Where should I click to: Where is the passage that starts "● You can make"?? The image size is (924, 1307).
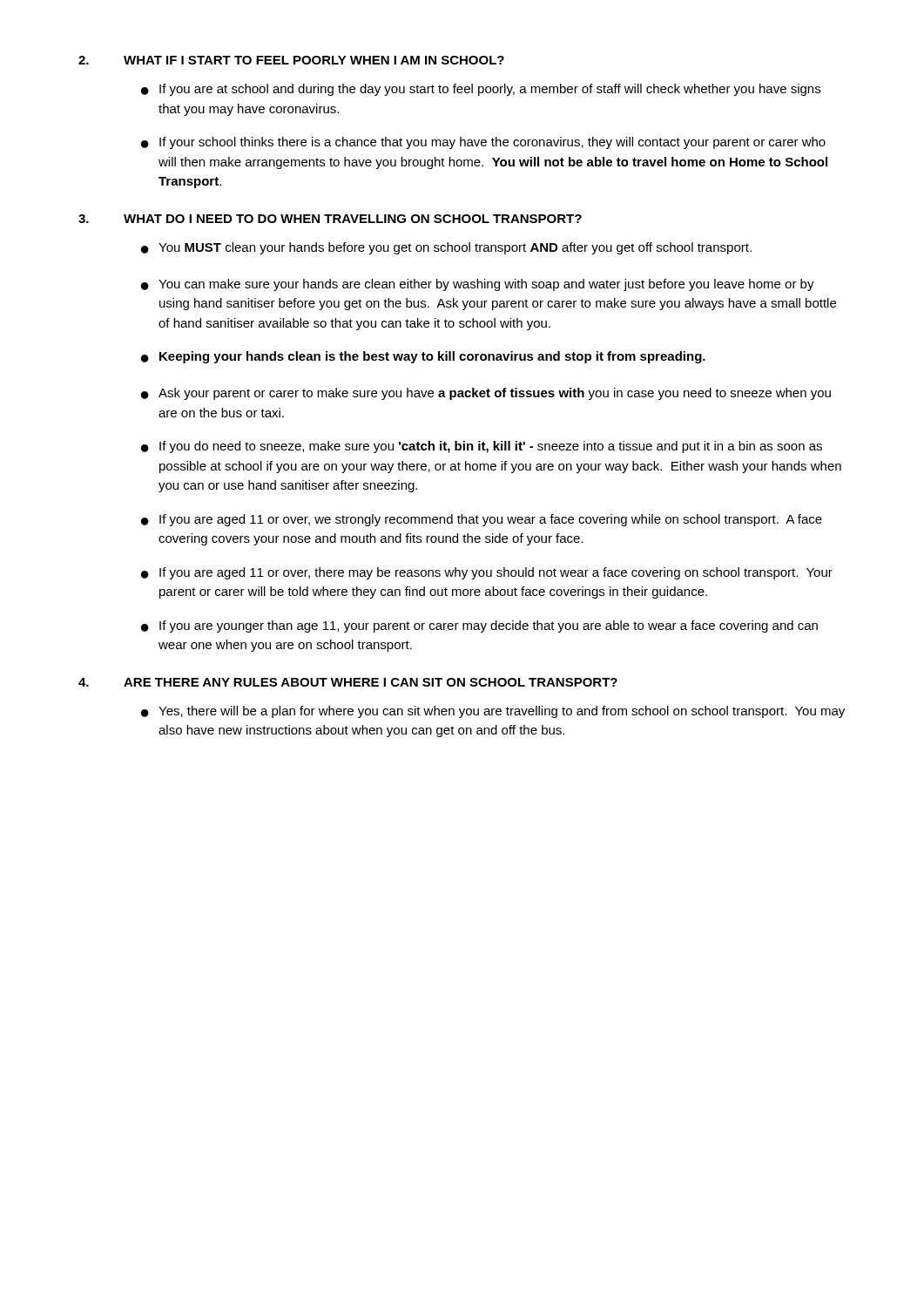pyautogui.click(x=492, y=303)
